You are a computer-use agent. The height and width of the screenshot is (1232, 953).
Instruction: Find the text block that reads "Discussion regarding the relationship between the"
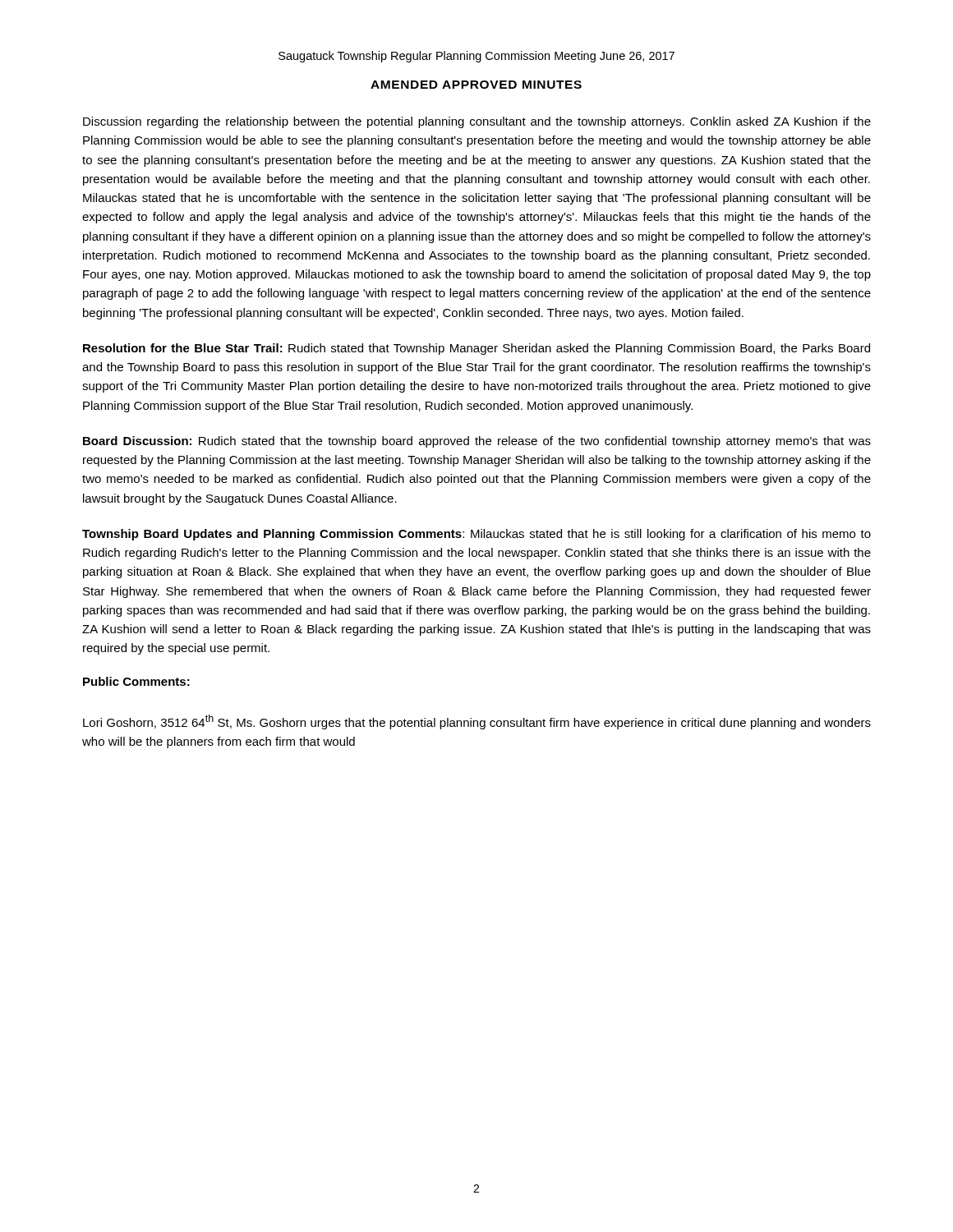click(x=476, y=217)
